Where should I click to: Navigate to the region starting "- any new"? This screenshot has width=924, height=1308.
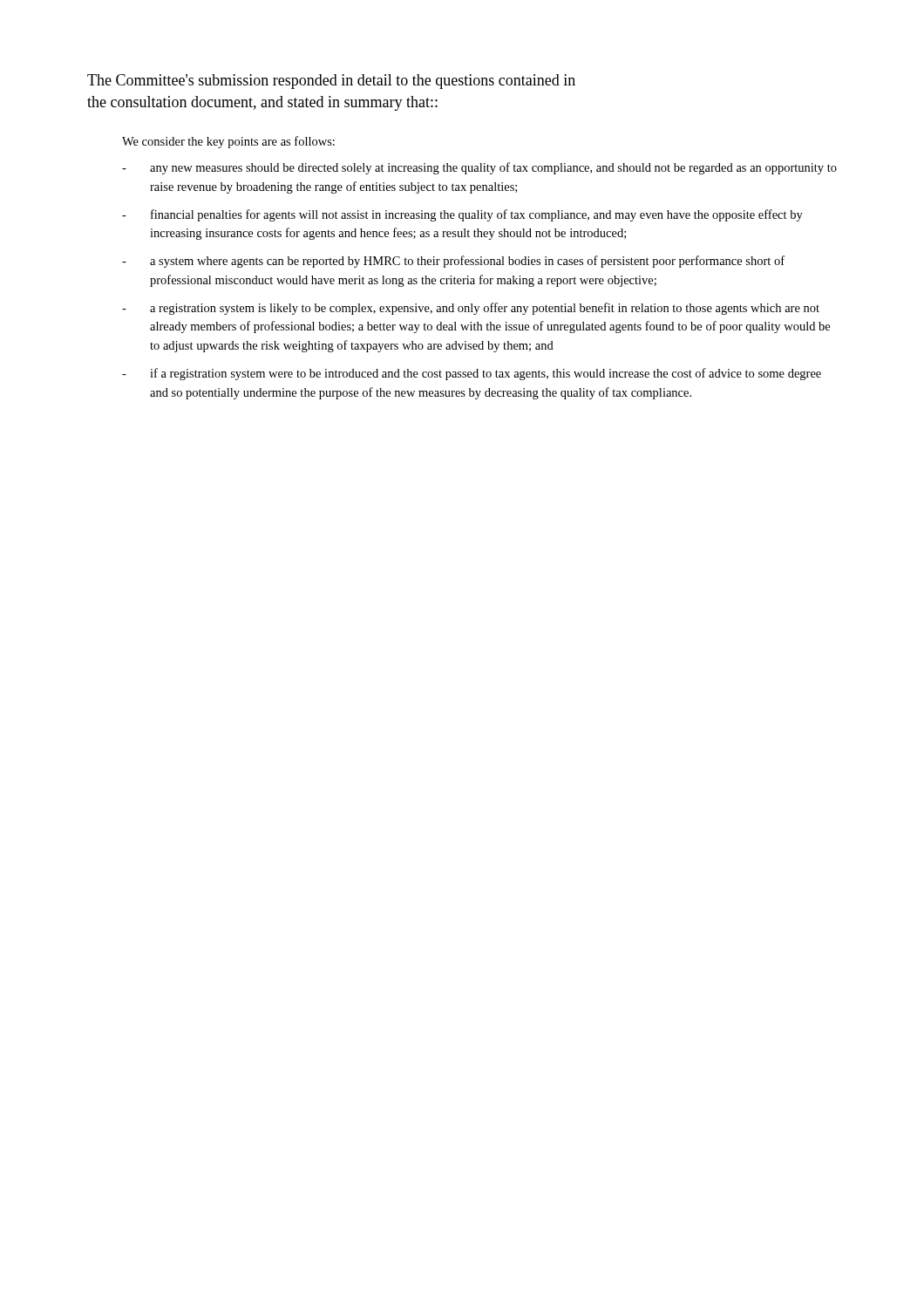pyautogui.click(x=479, y=178)
